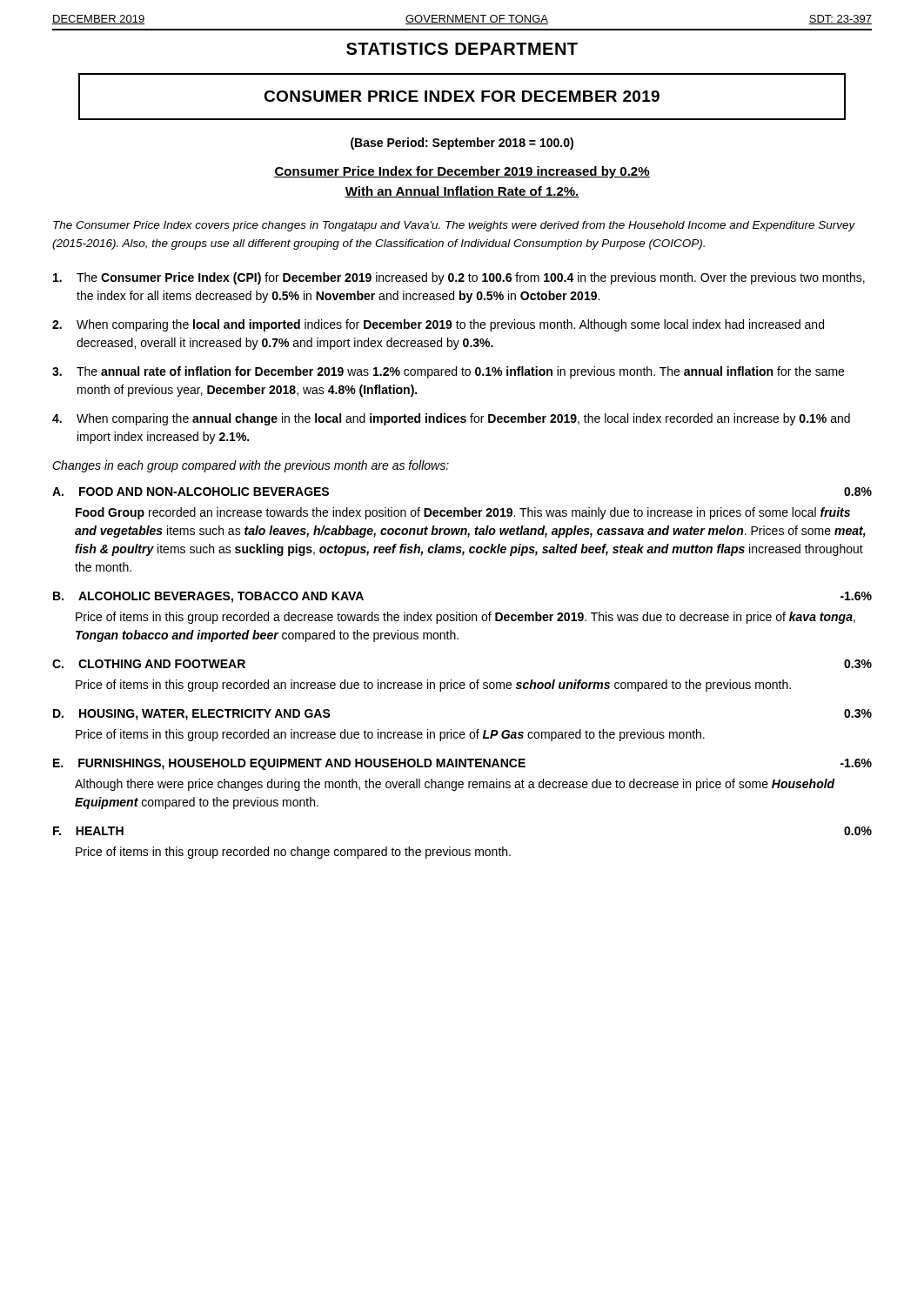Where is the passage that starts "The Consumer Price Index (CPI) for"?
924x1305 pixels.
click(462, 287)
